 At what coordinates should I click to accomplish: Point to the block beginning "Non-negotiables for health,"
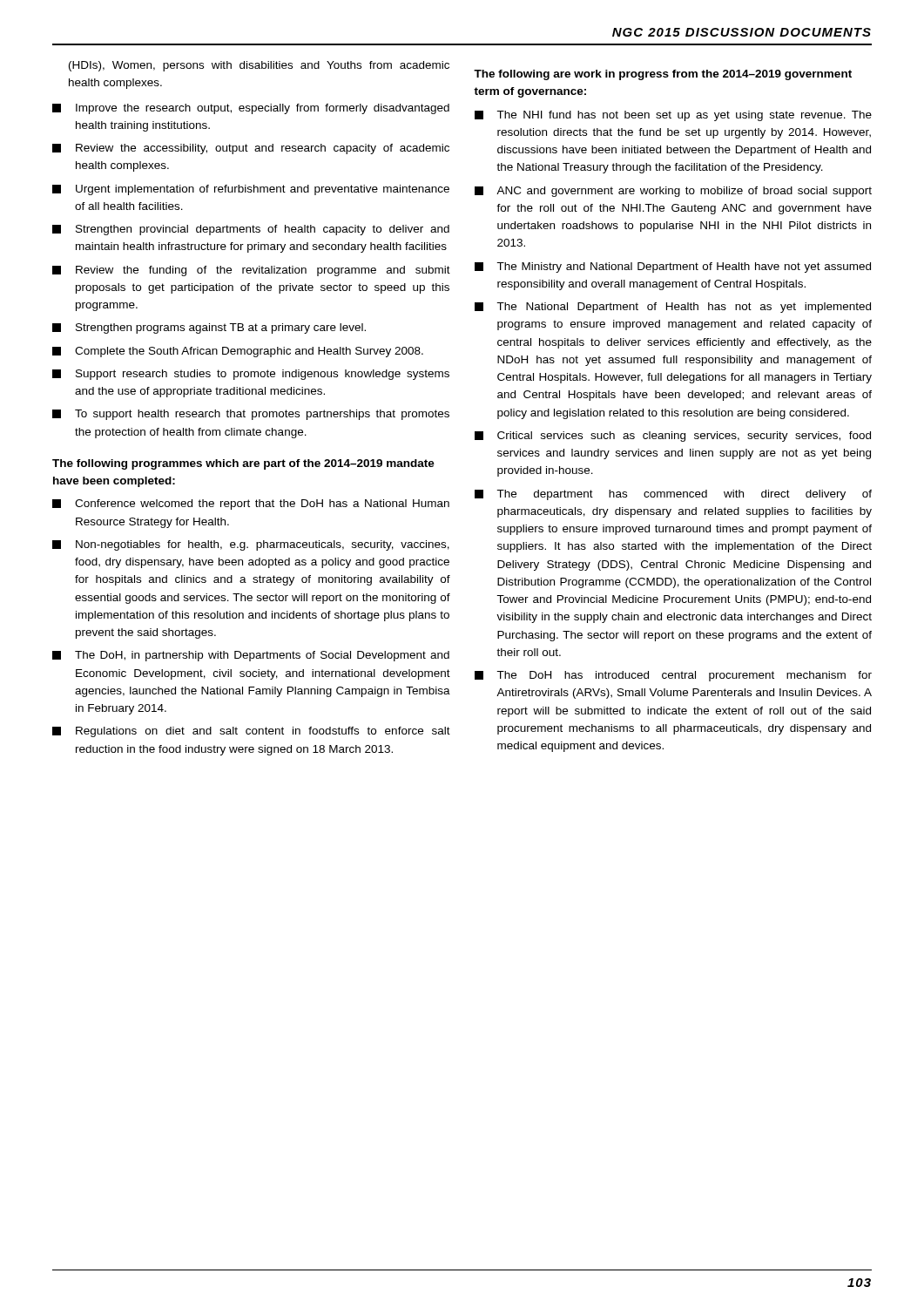click(x=251, y=589)
